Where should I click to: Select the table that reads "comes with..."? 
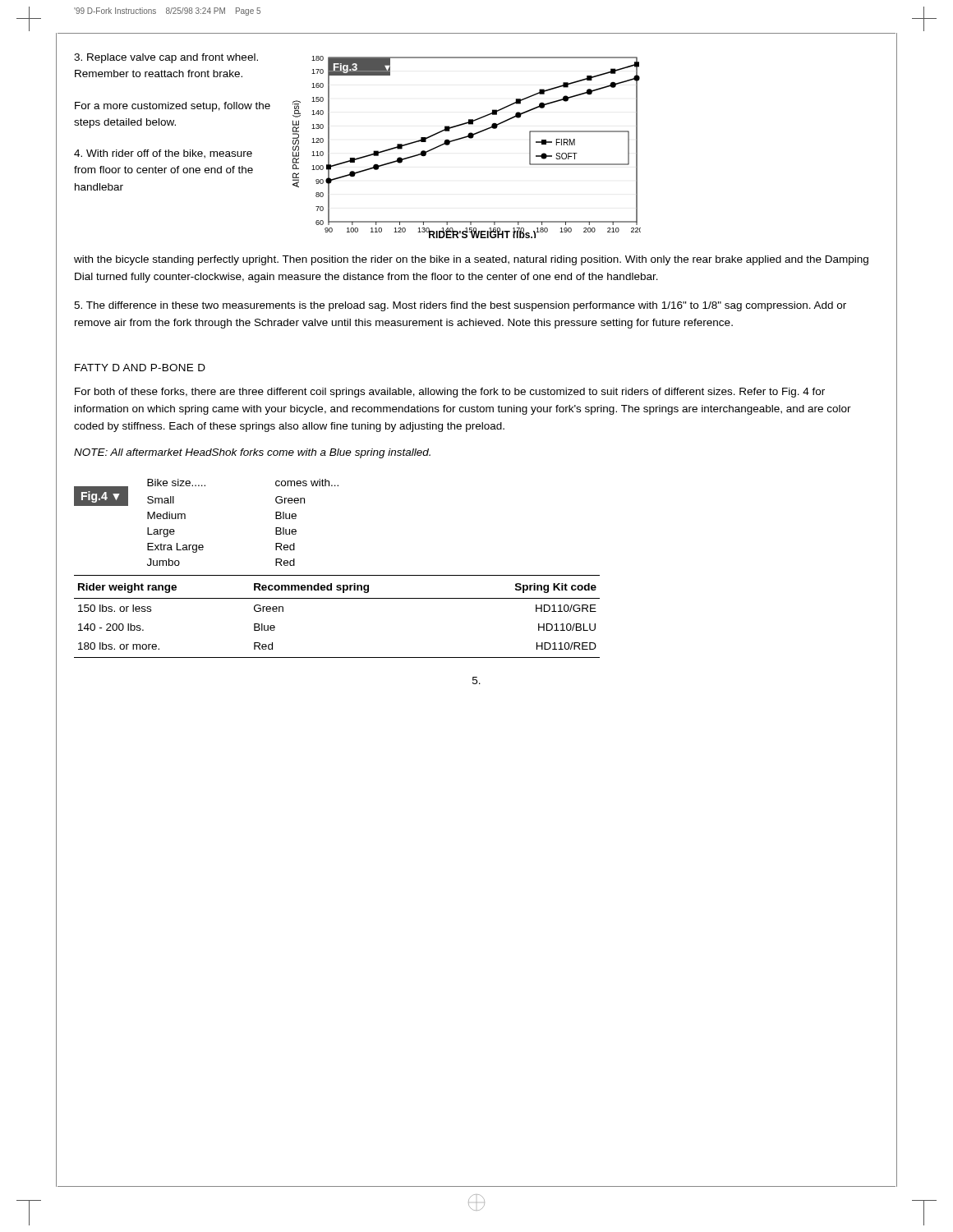tap(258, 524)
